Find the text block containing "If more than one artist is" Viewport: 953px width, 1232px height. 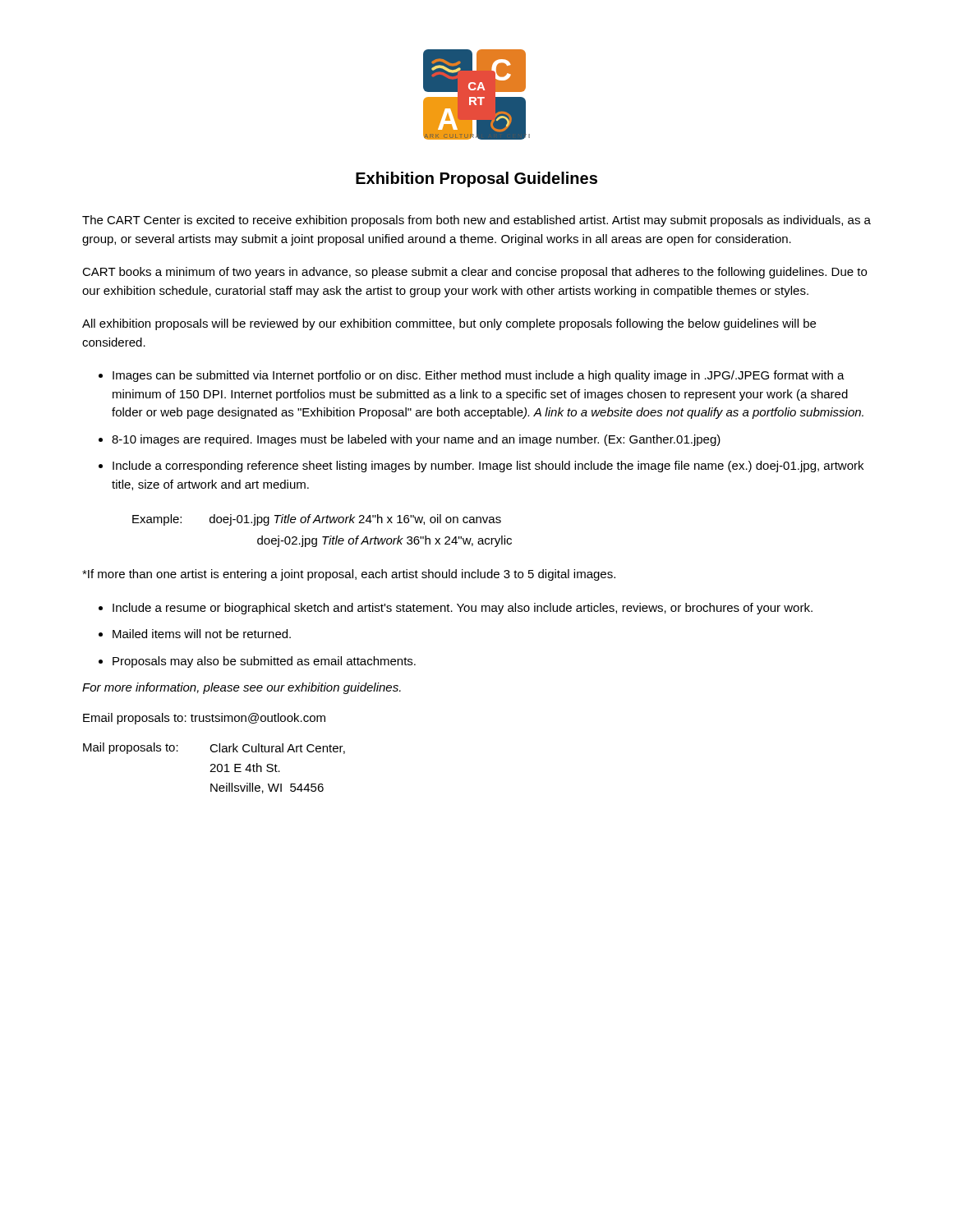[349, 574]
